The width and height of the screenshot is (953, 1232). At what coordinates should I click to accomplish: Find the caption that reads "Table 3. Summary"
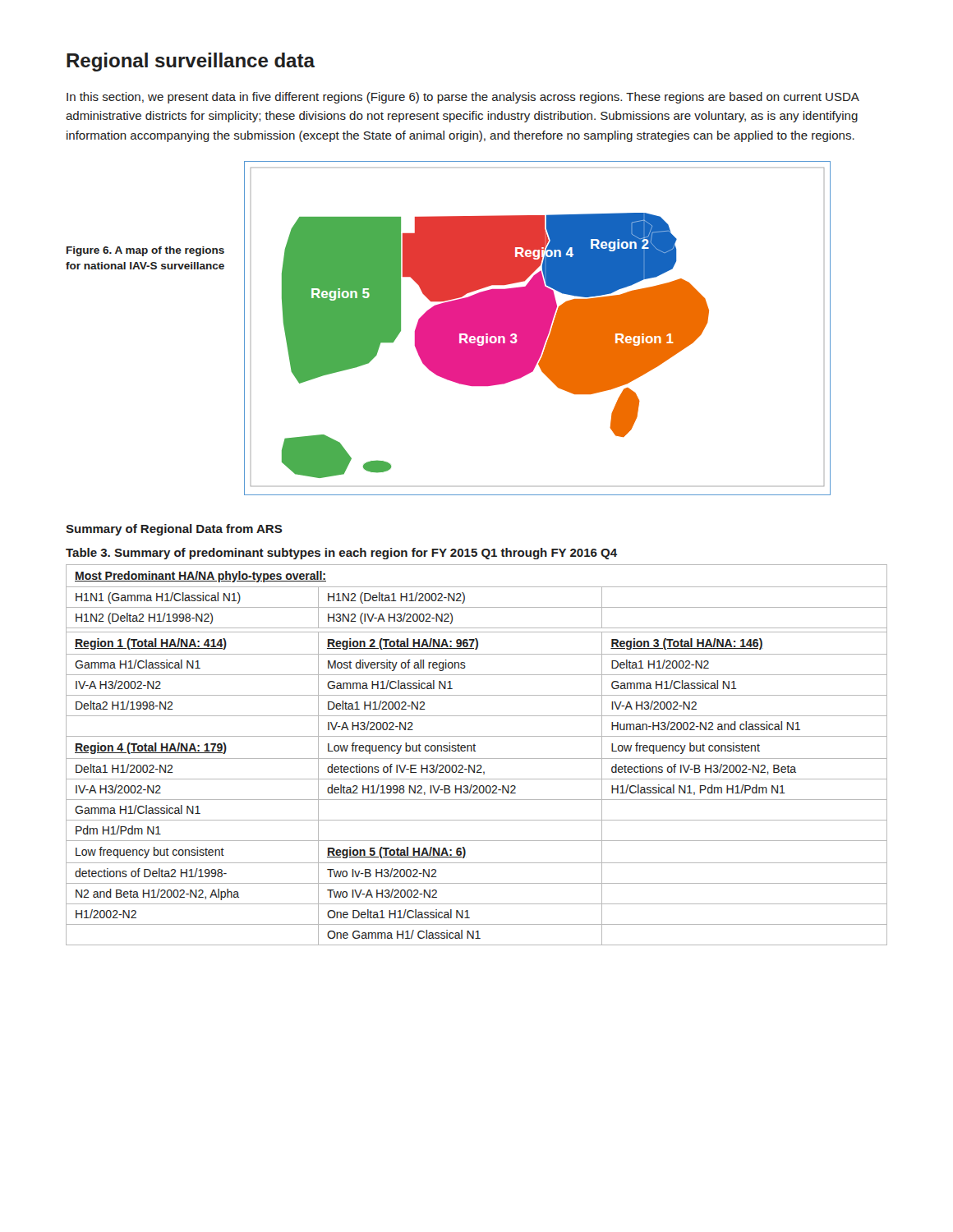click(x=341, y=552)
